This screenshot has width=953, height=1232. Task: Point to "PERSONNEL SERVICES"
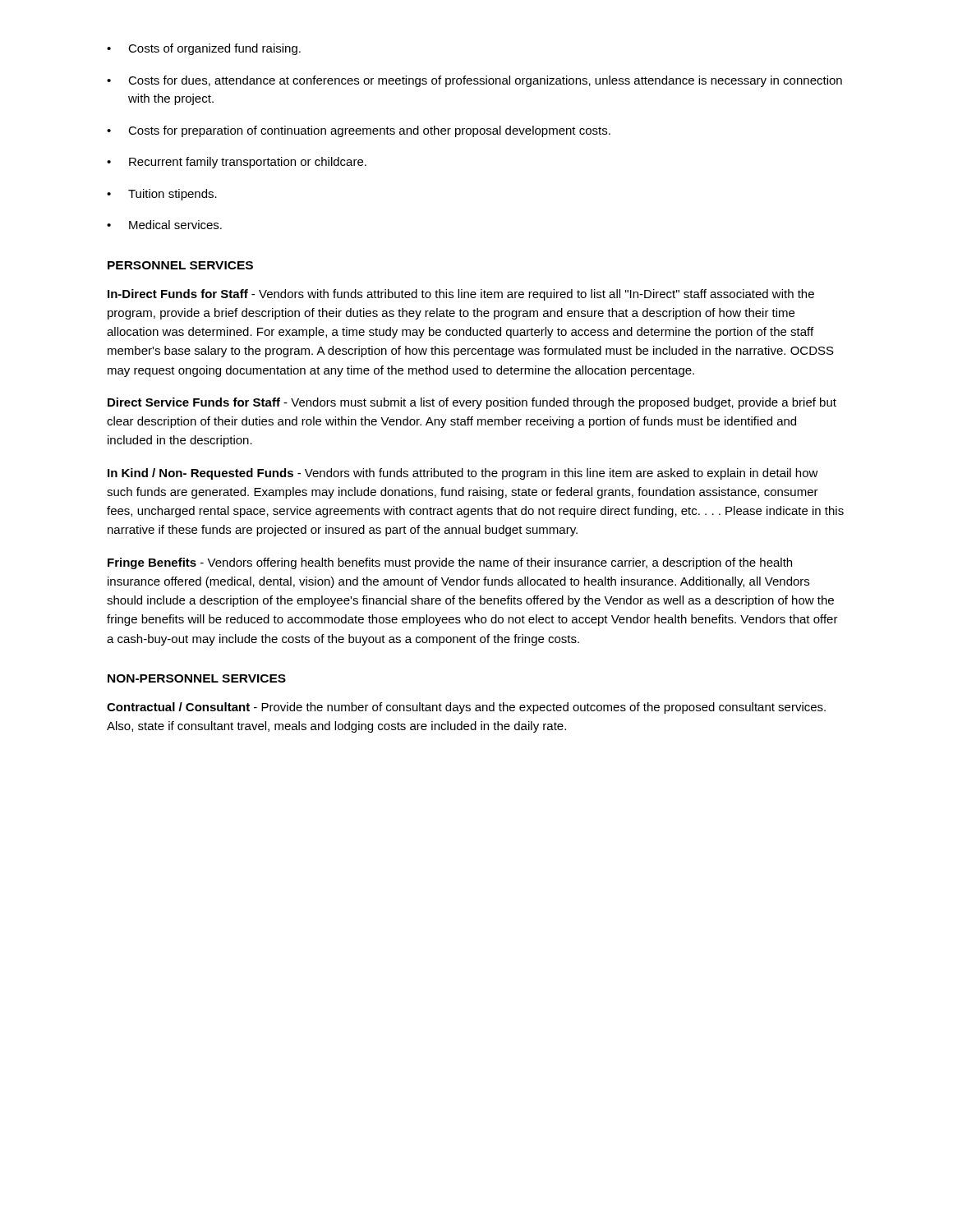[x=180, y=264]
